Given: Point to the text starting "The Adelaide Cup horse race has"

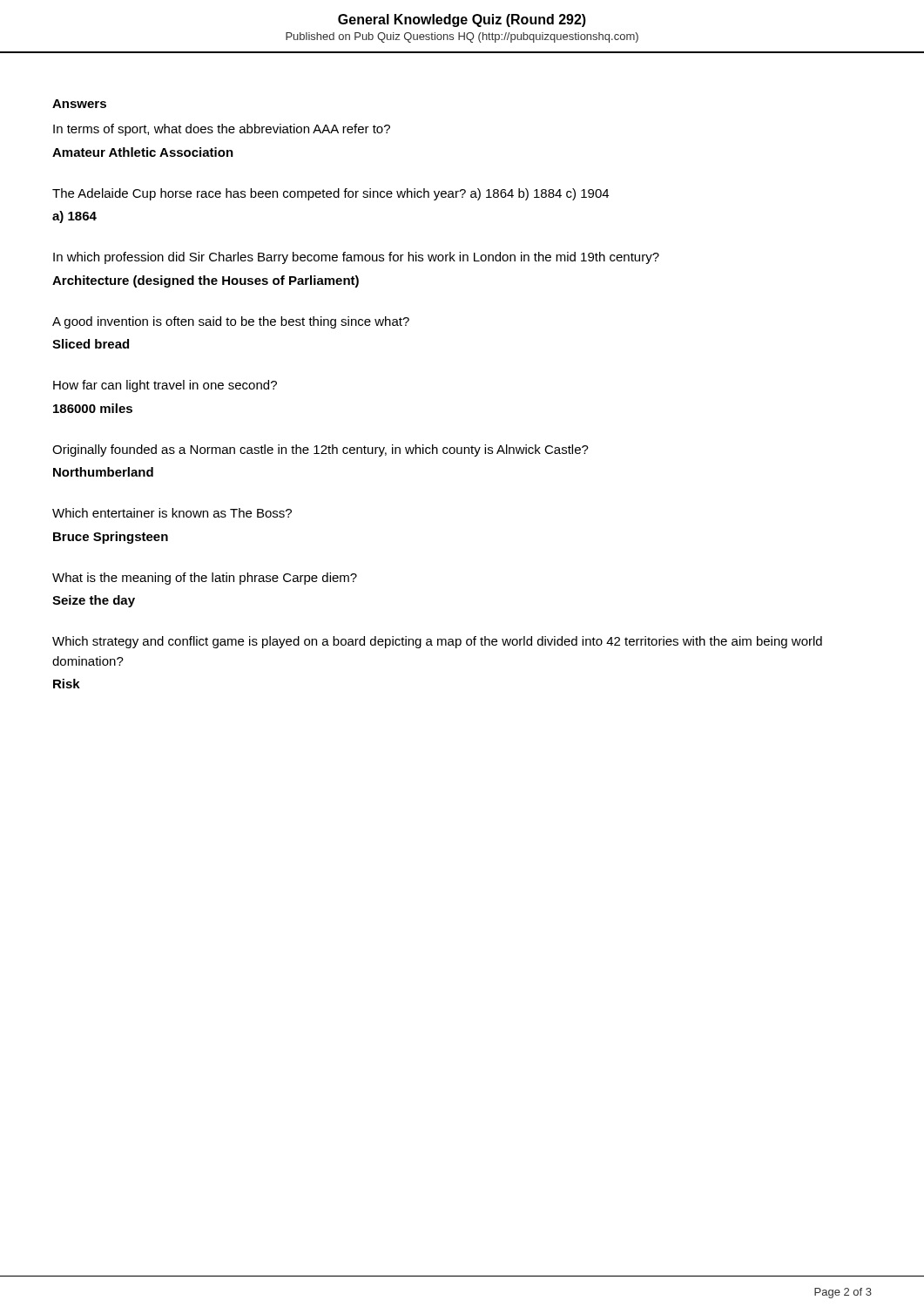Looking at the screenshot, I should pos(331,193).
